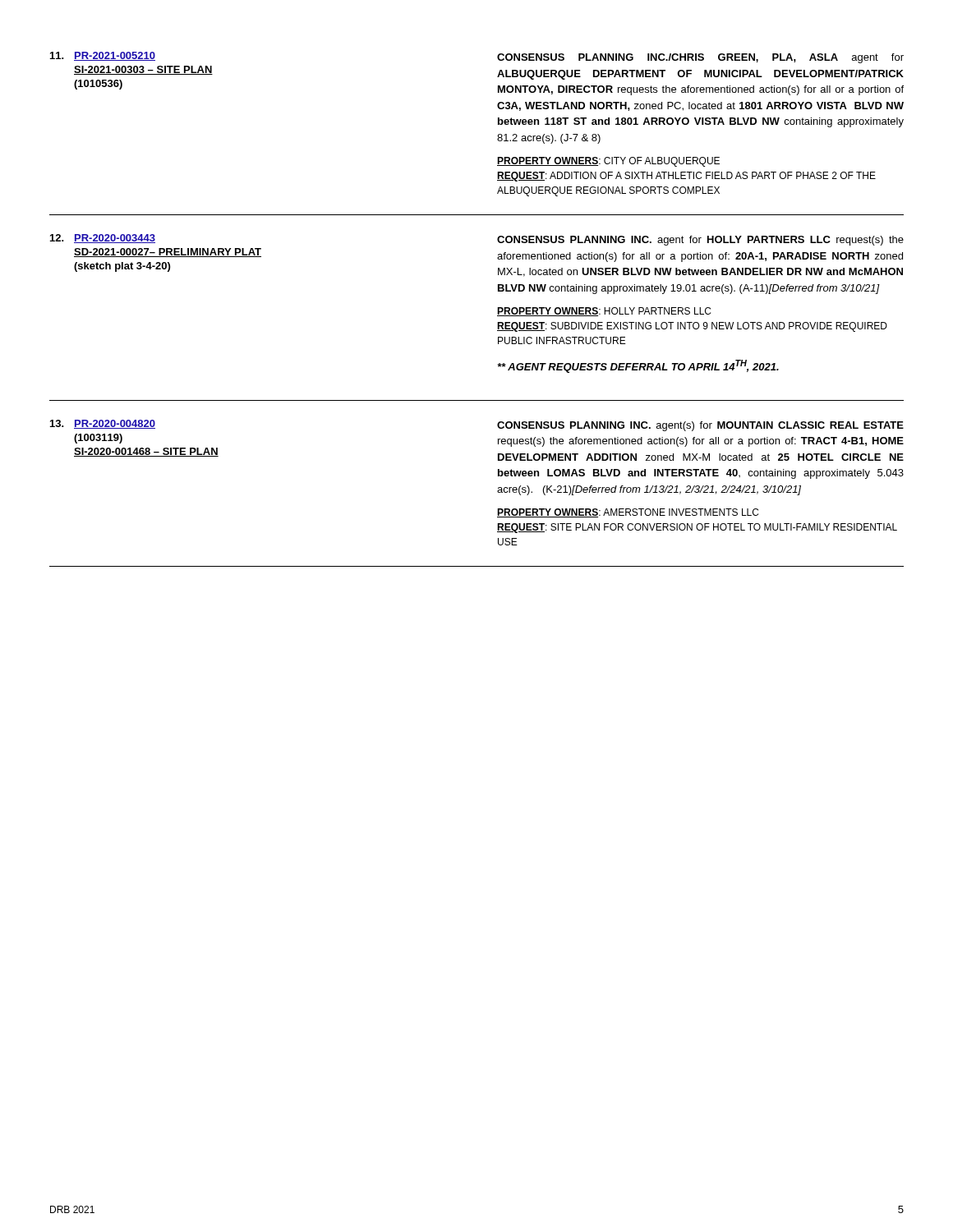The image size is (953, 1232).
Task: Point to the passage starting "13. PR-2020-004820 (1003119) SI-2020-001468 – SITE PLAN CONSENSUS"
Action: pyautogui.click(x=115, y=425)
